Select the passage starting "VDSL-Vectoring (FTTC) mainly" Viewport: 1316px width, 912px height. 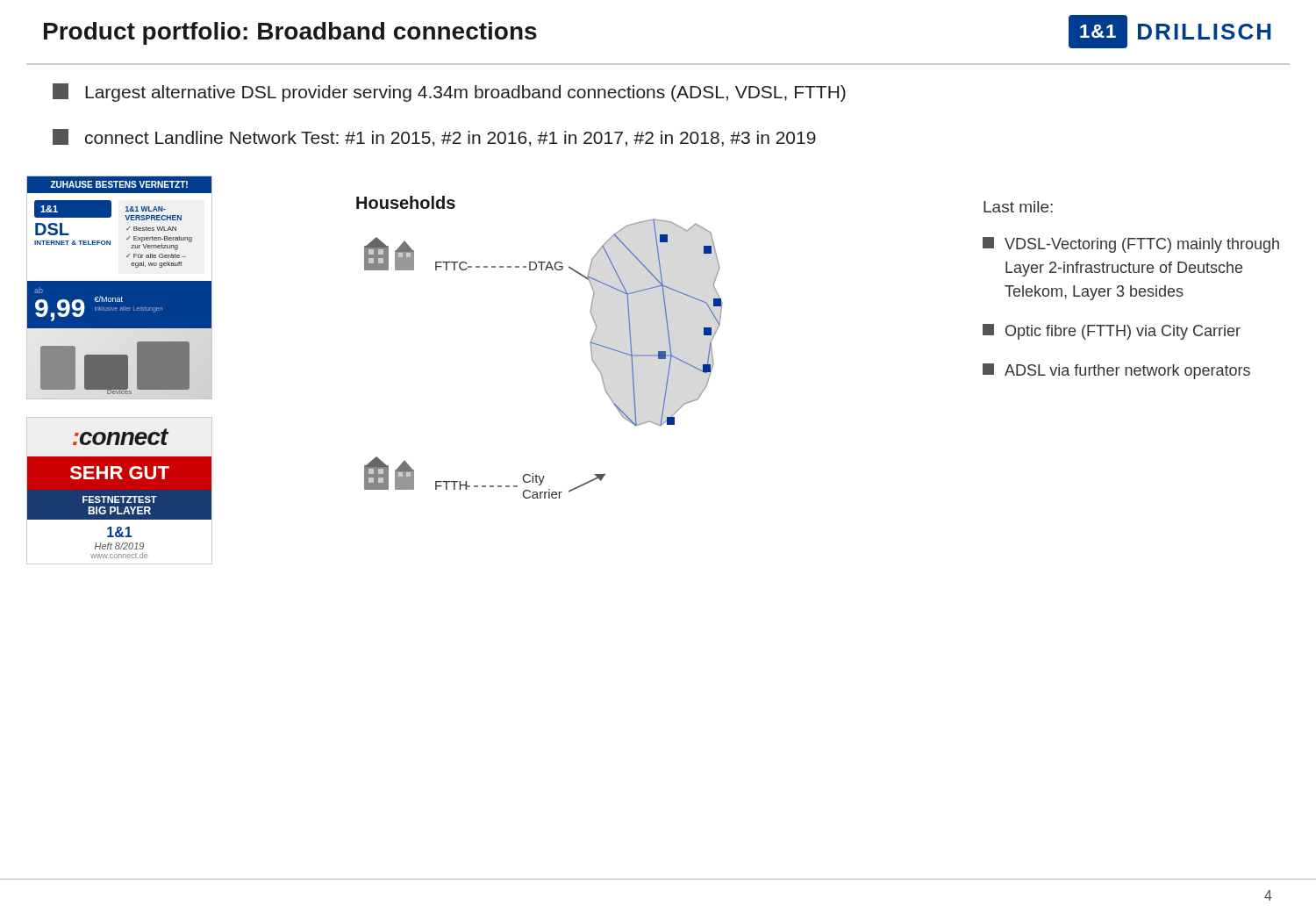tap(1136, 268)
